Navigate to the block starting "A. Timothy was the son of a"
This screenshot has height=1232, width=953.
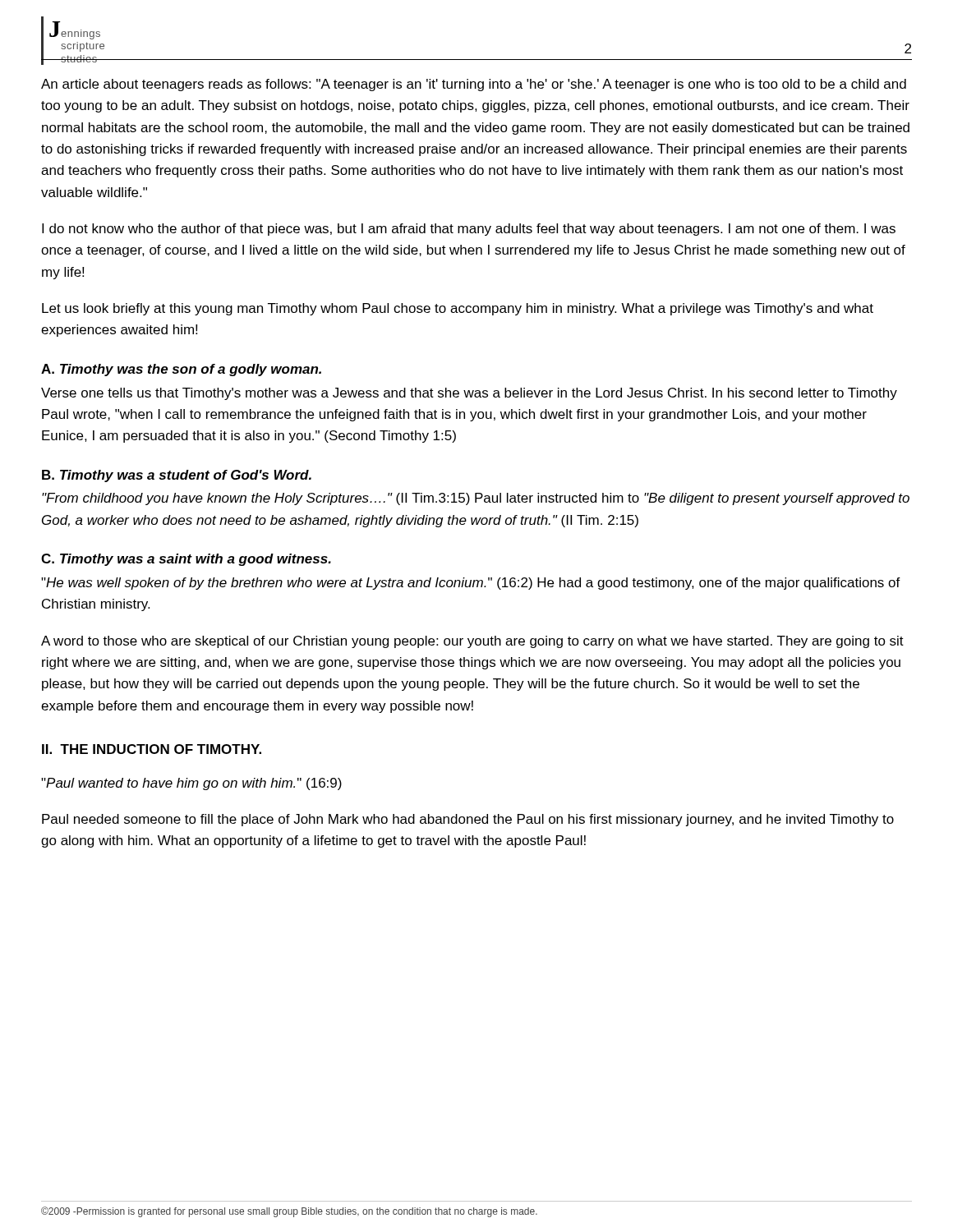pos(182,369)
